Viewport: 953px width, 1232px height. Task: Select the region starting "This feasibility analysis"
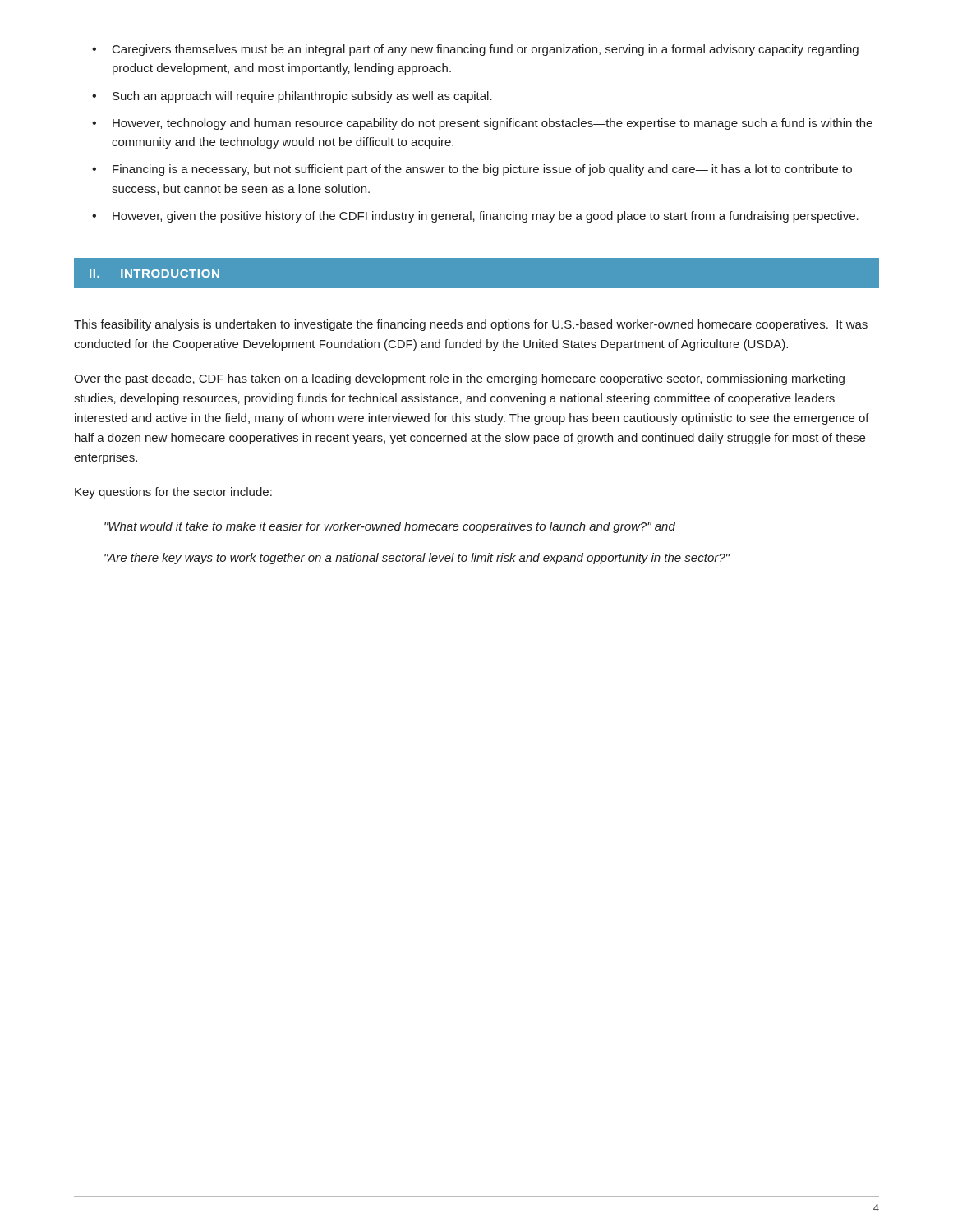(x=471, y=334)
